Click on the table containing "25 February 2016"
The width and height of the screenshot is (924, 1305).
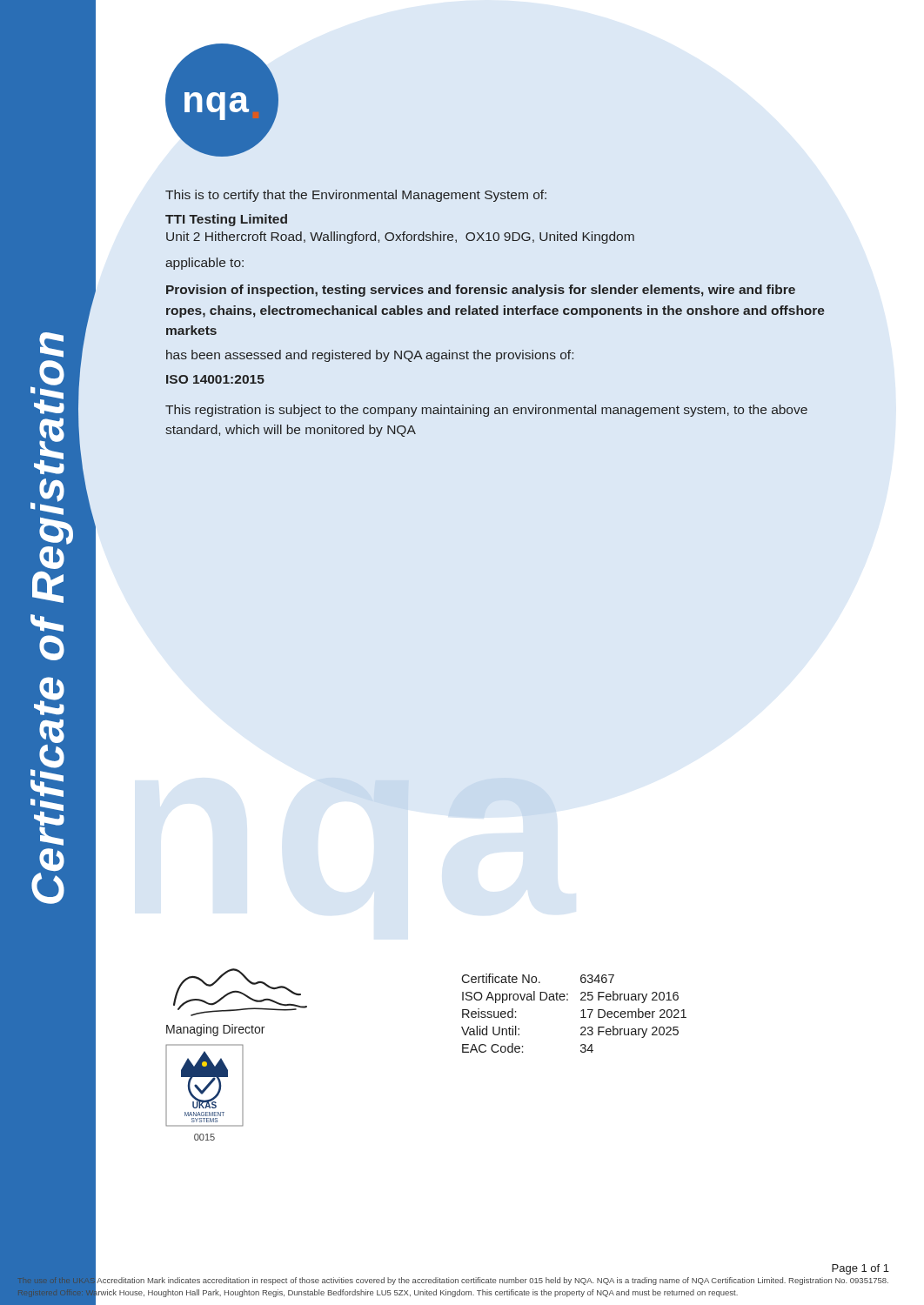(579, 1014)
